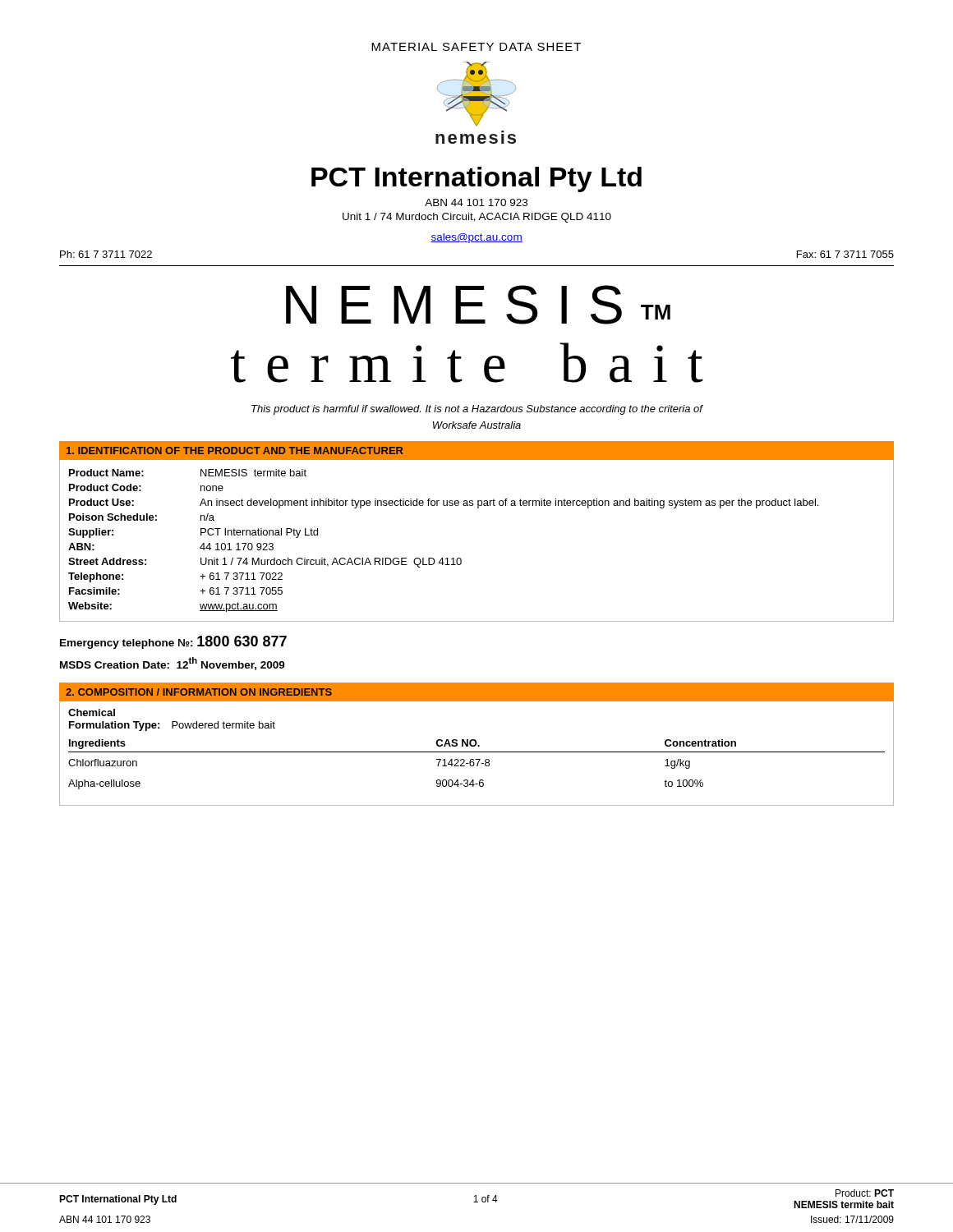Image resolution: width=953 pixels, height=1232 pixels.
Task: Click on the text with the text "ABN 44 101 170 923"
Action: [476, 202]
